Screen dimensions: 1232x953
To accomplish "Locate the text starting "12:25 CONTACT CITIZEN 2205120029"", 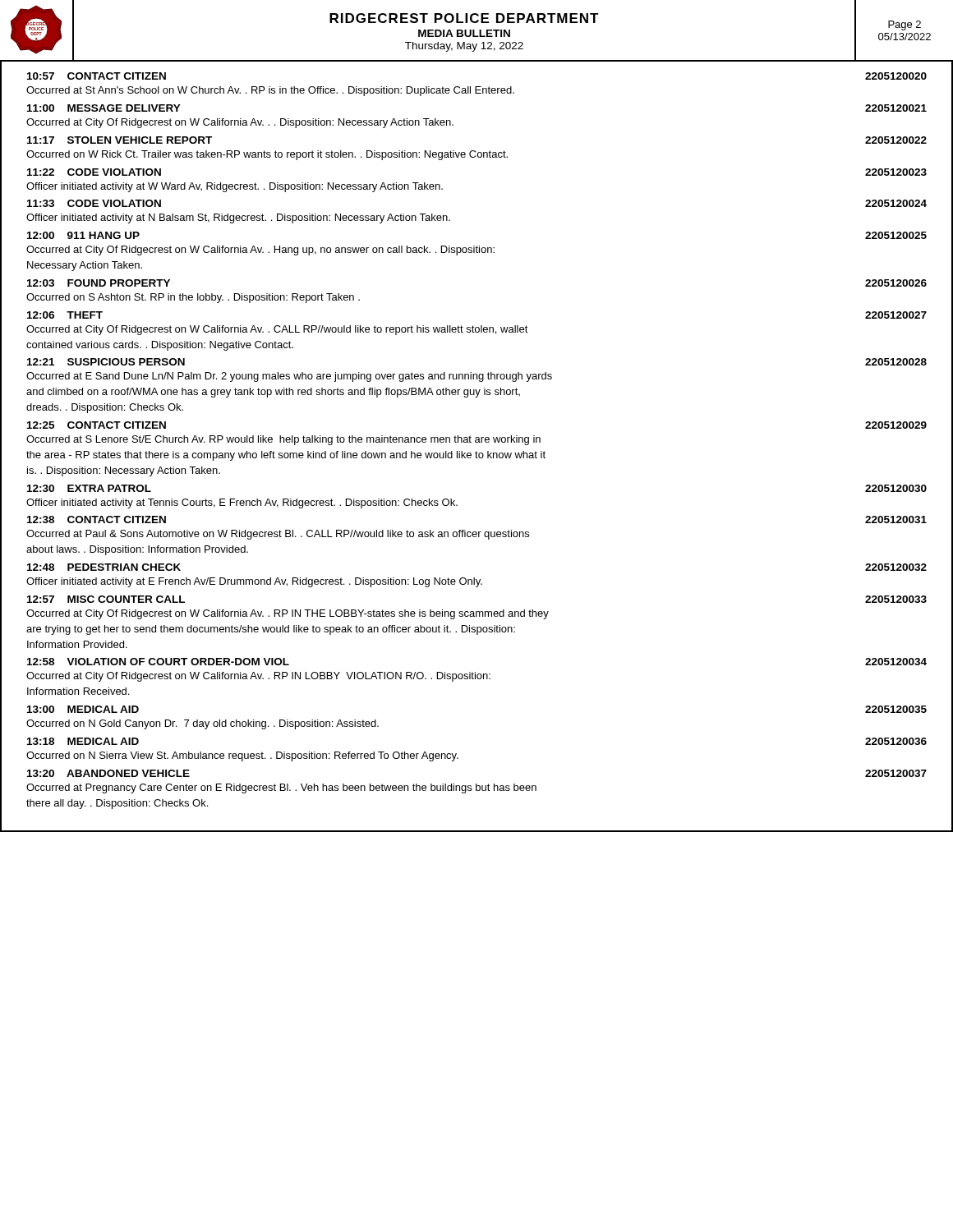I will [476, 449].
